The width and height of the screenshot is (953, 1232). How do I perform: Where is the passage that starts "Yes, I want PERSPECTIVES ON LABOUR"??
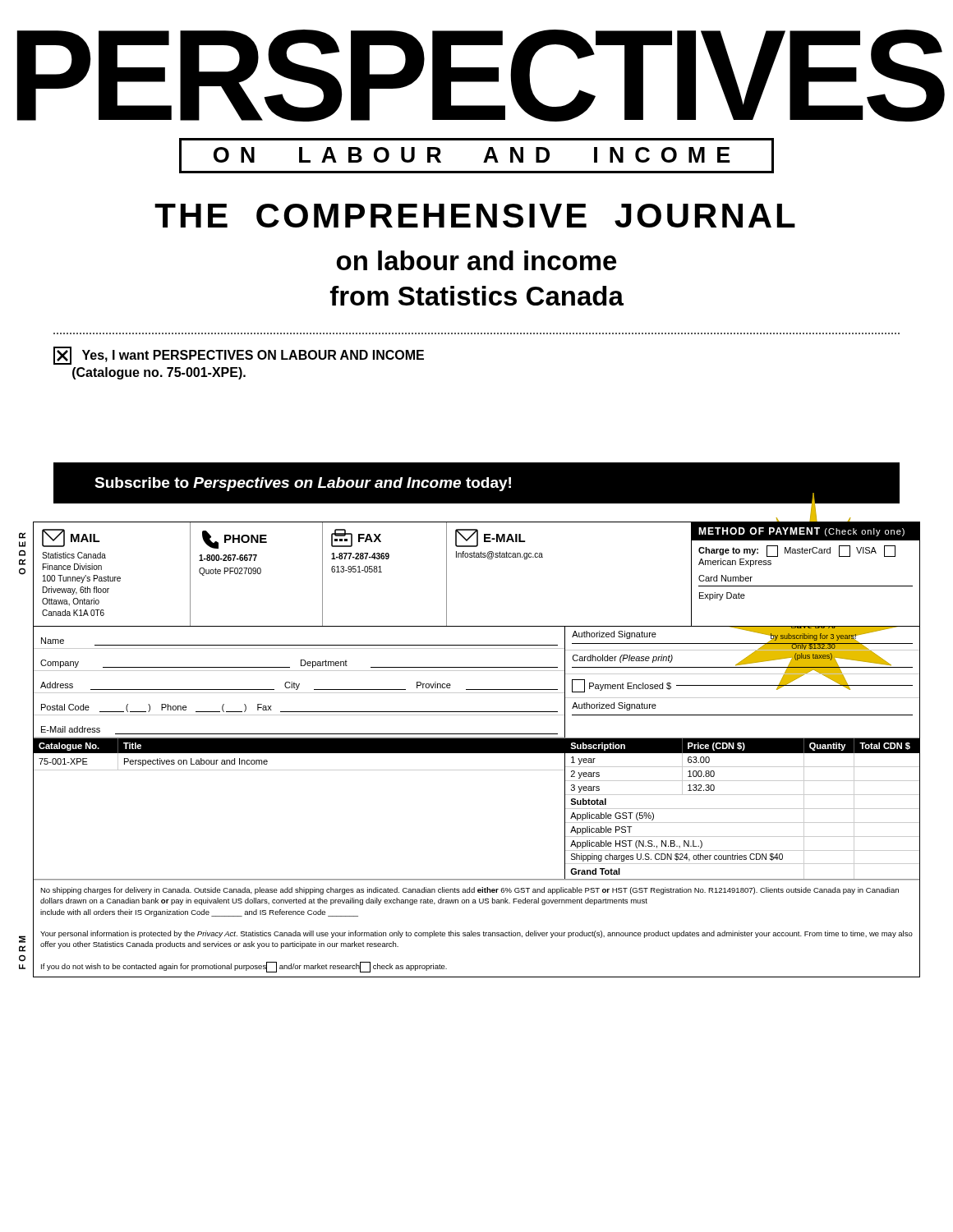point(239,363)
